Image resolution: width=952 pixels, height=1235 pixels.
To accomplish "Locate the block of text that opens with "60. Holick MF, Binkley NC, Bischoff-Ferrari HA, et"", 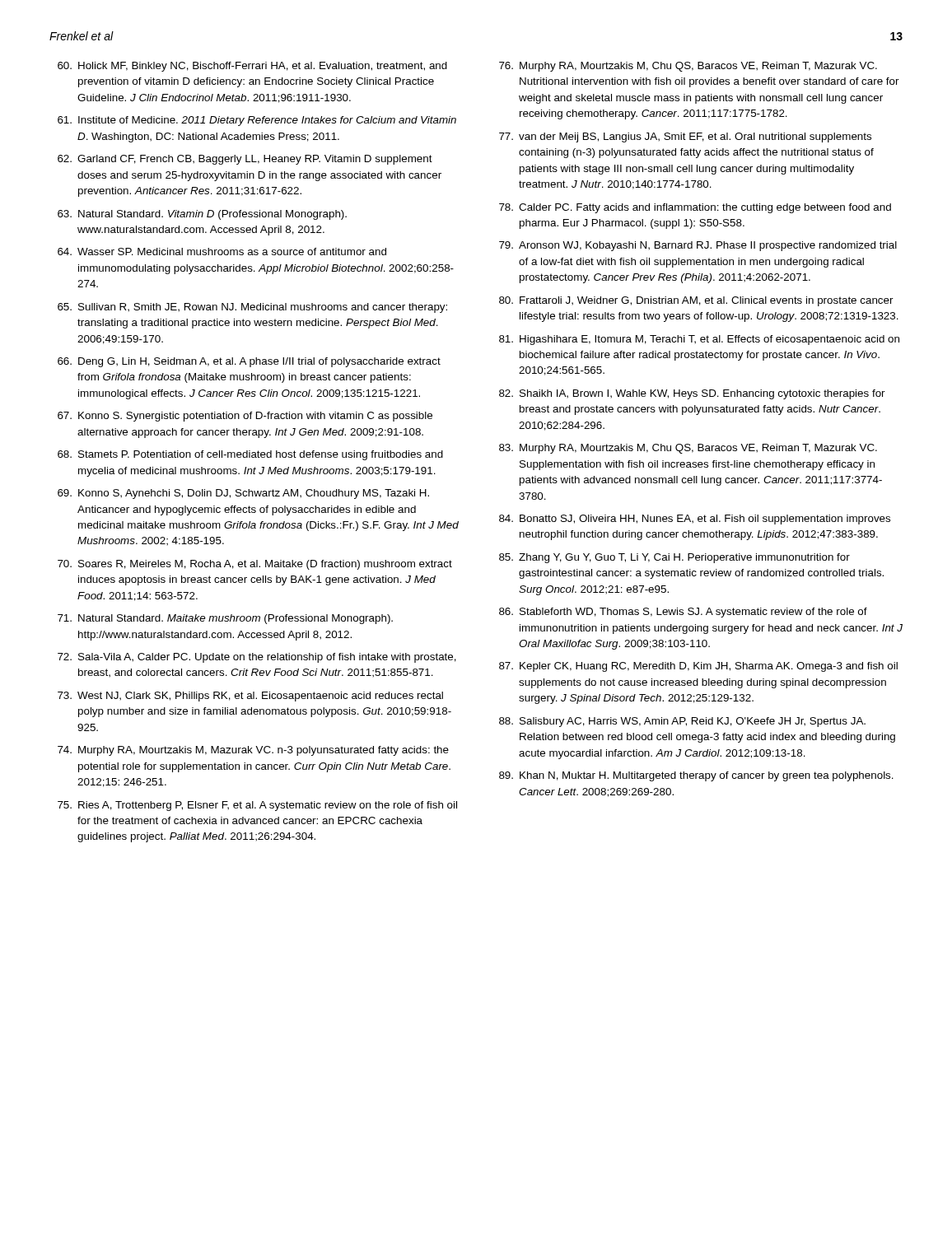I will (255, 82).
